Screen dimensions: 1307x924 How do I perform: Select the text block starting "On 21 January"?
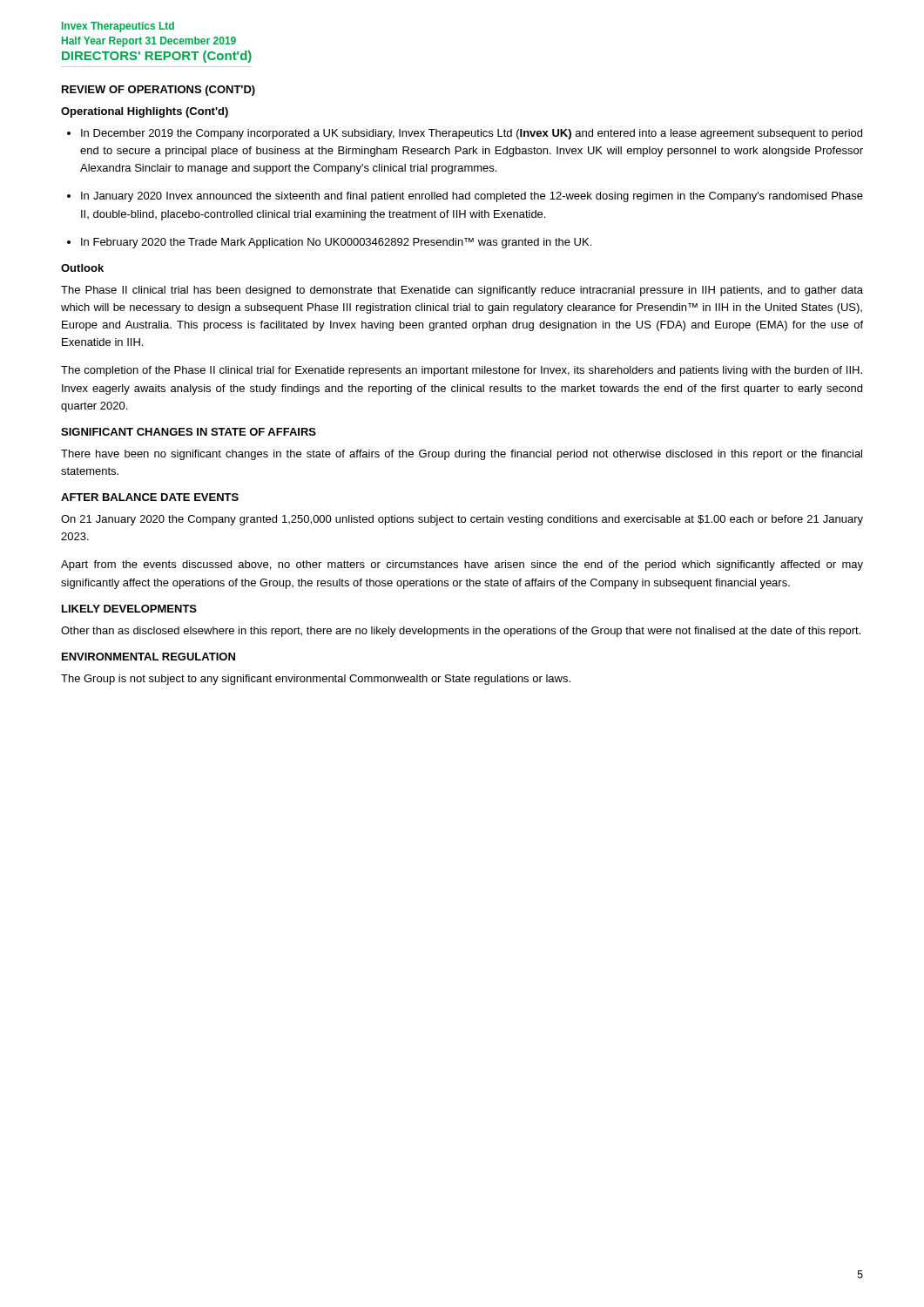point(462,528)
